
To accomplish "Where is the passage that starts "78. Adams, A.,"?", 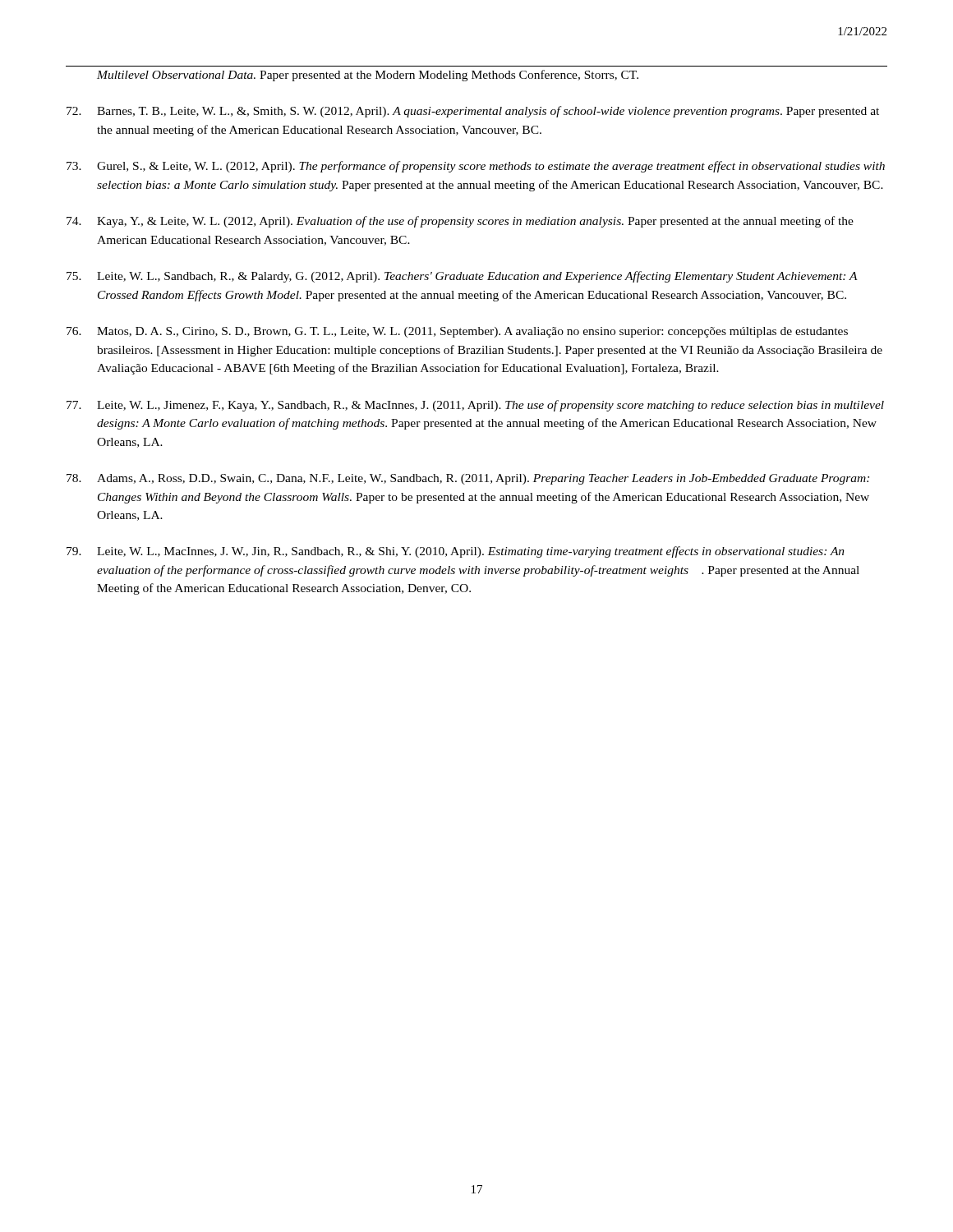I will pyautogui.click(x=476, y=497).
